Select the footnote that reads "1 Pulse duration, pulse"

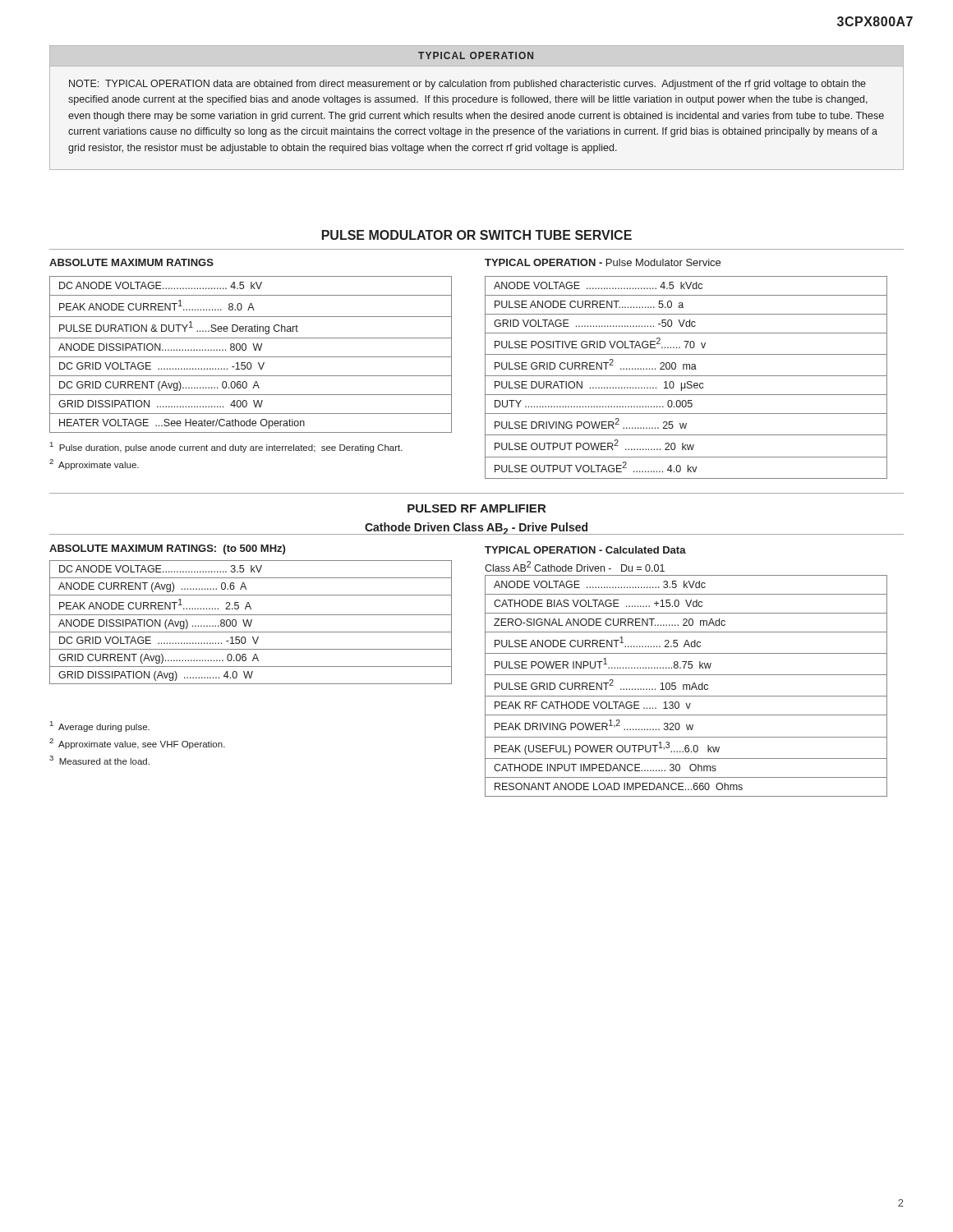(251, 454)
